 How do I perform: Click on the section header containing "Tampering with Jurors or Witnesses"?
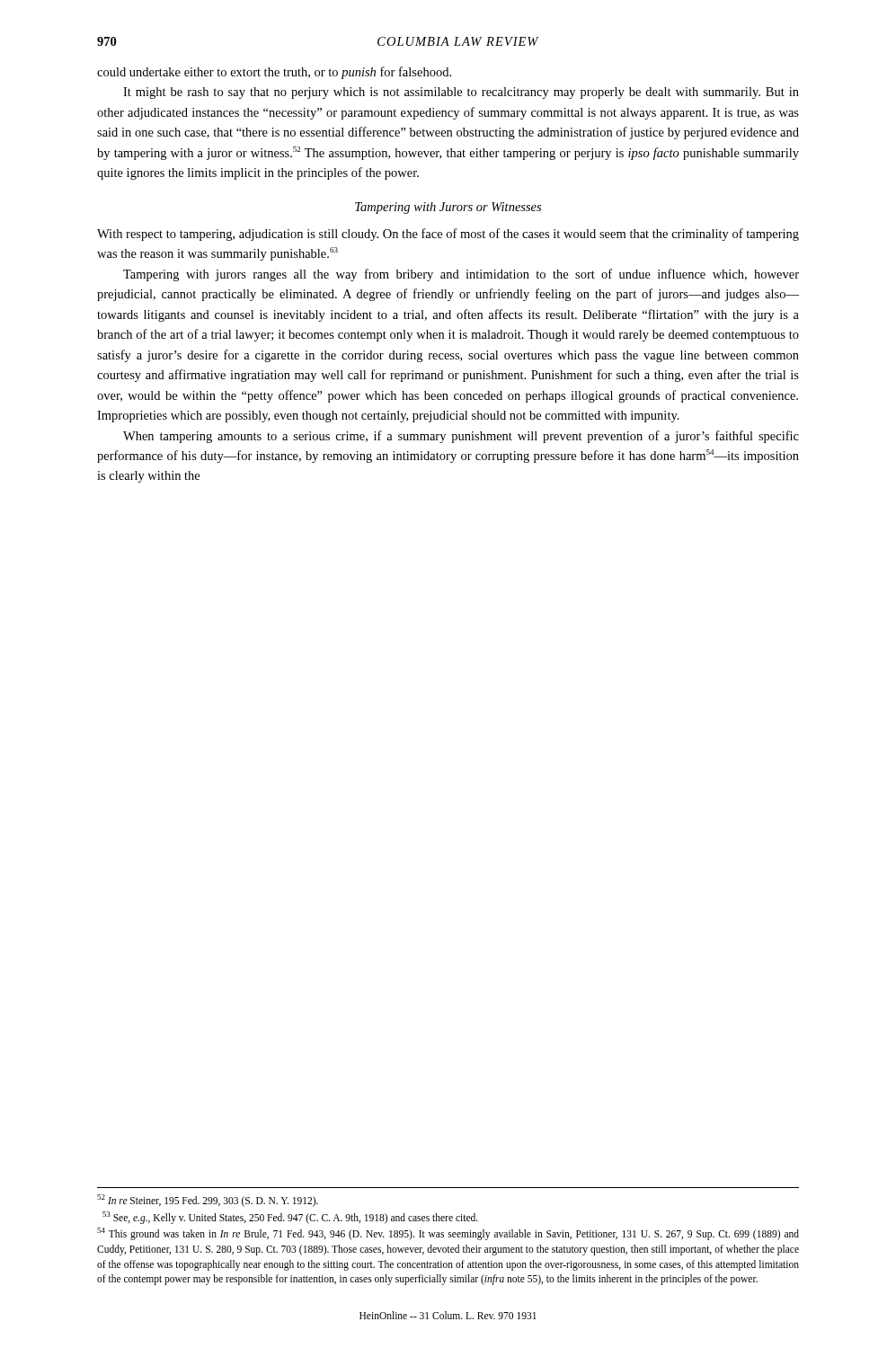coord(448,207)
